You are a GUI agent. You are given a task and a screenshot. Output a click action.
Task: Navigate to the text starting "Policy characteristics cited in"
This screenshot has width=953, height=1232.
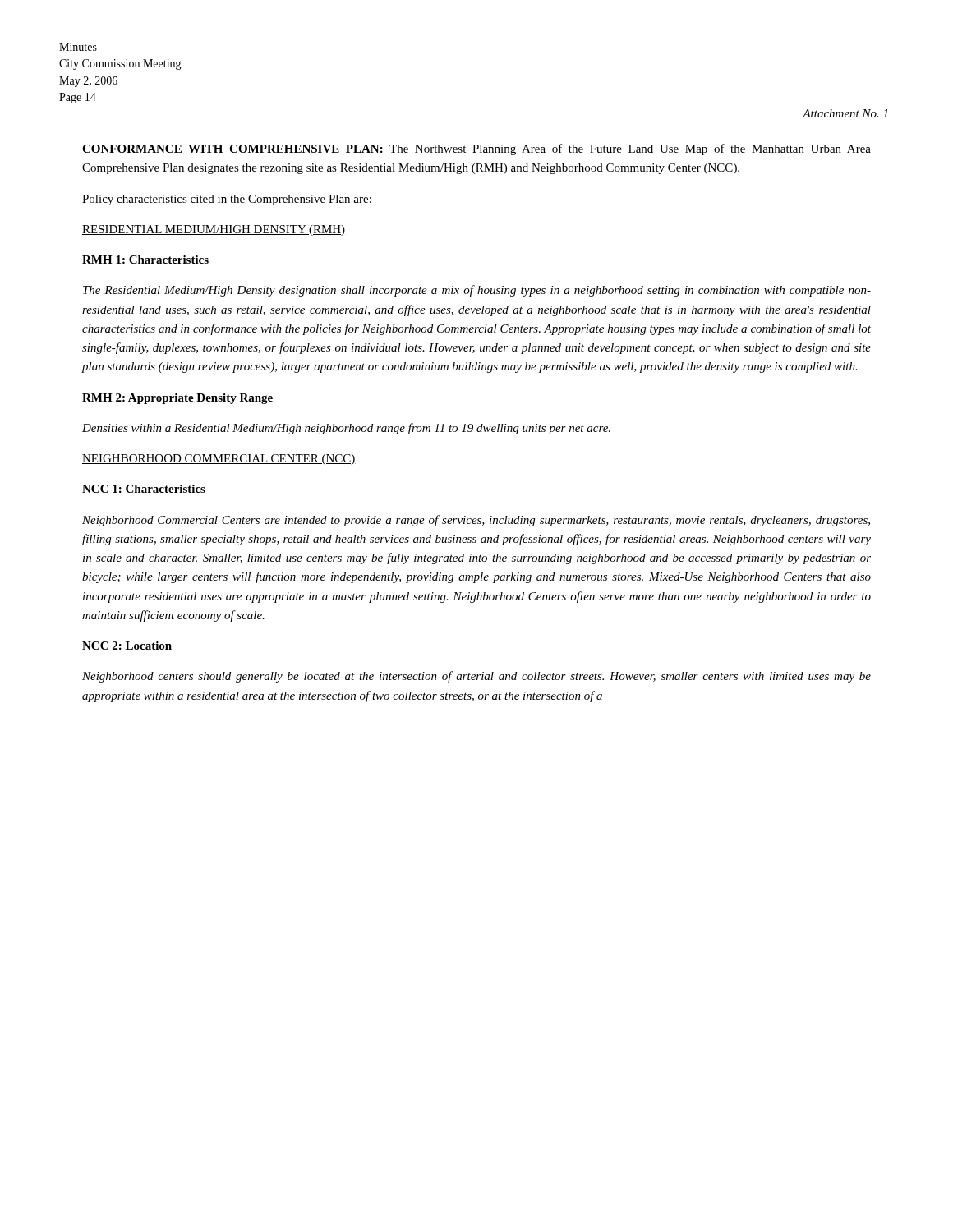tap(227, 200)
